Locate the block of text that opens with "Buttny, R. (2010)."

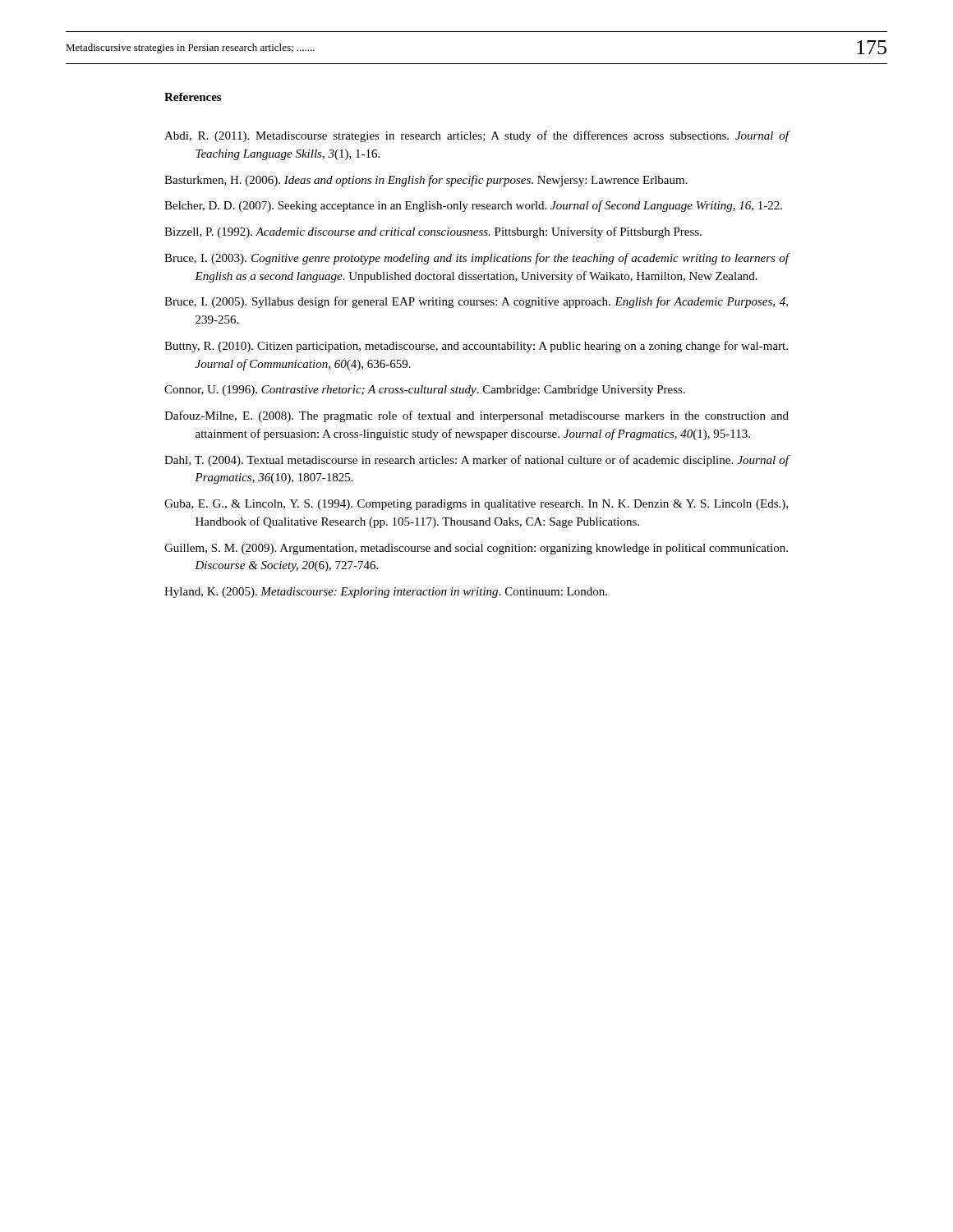(476, 355)
